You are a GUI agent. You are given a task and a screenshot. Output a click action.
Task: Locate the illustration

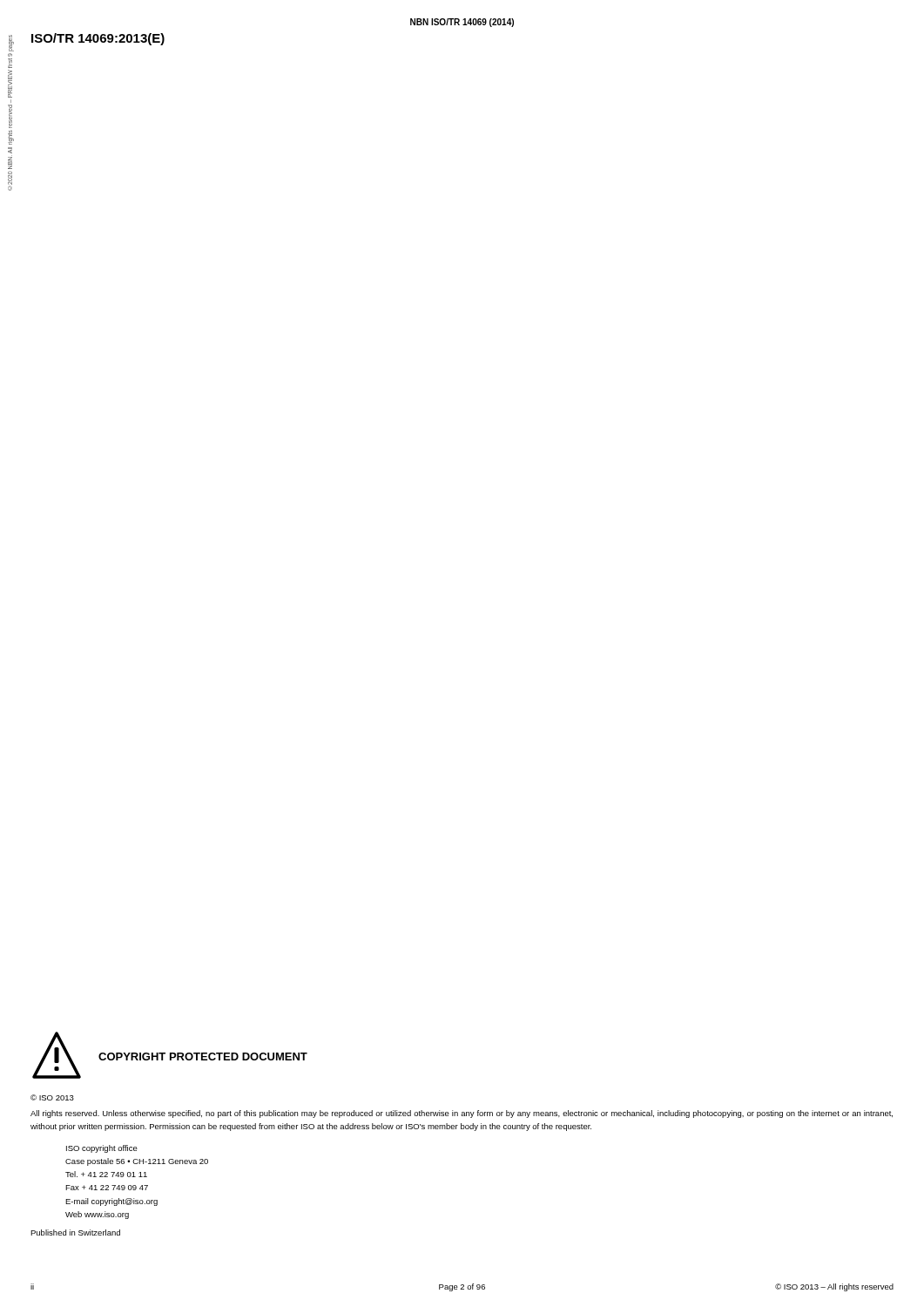pyautogui.click(x=57, y=1056)
